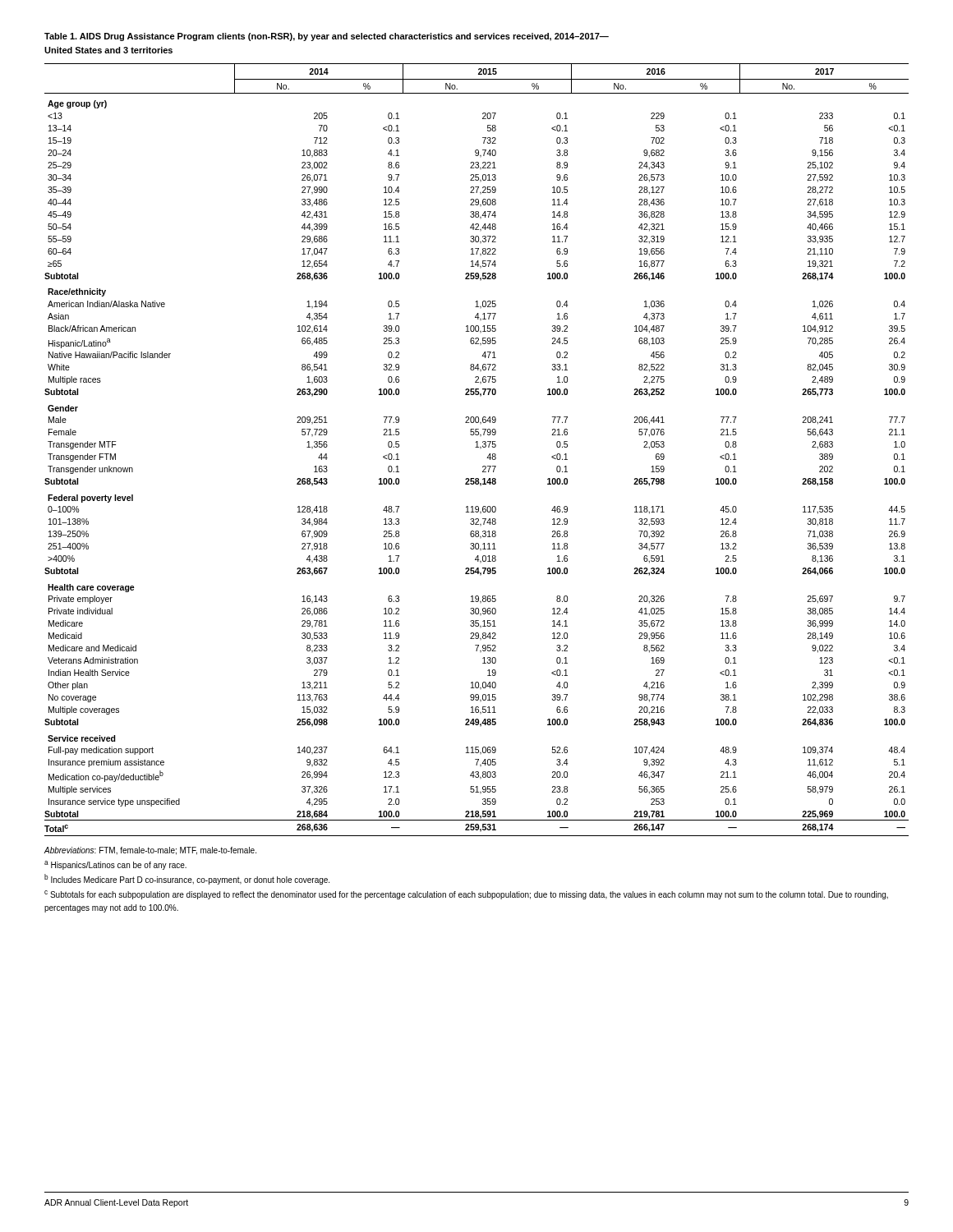Select the caption that says "Table 1. AIDS Drug Assistance"

(x=326, y=43)
